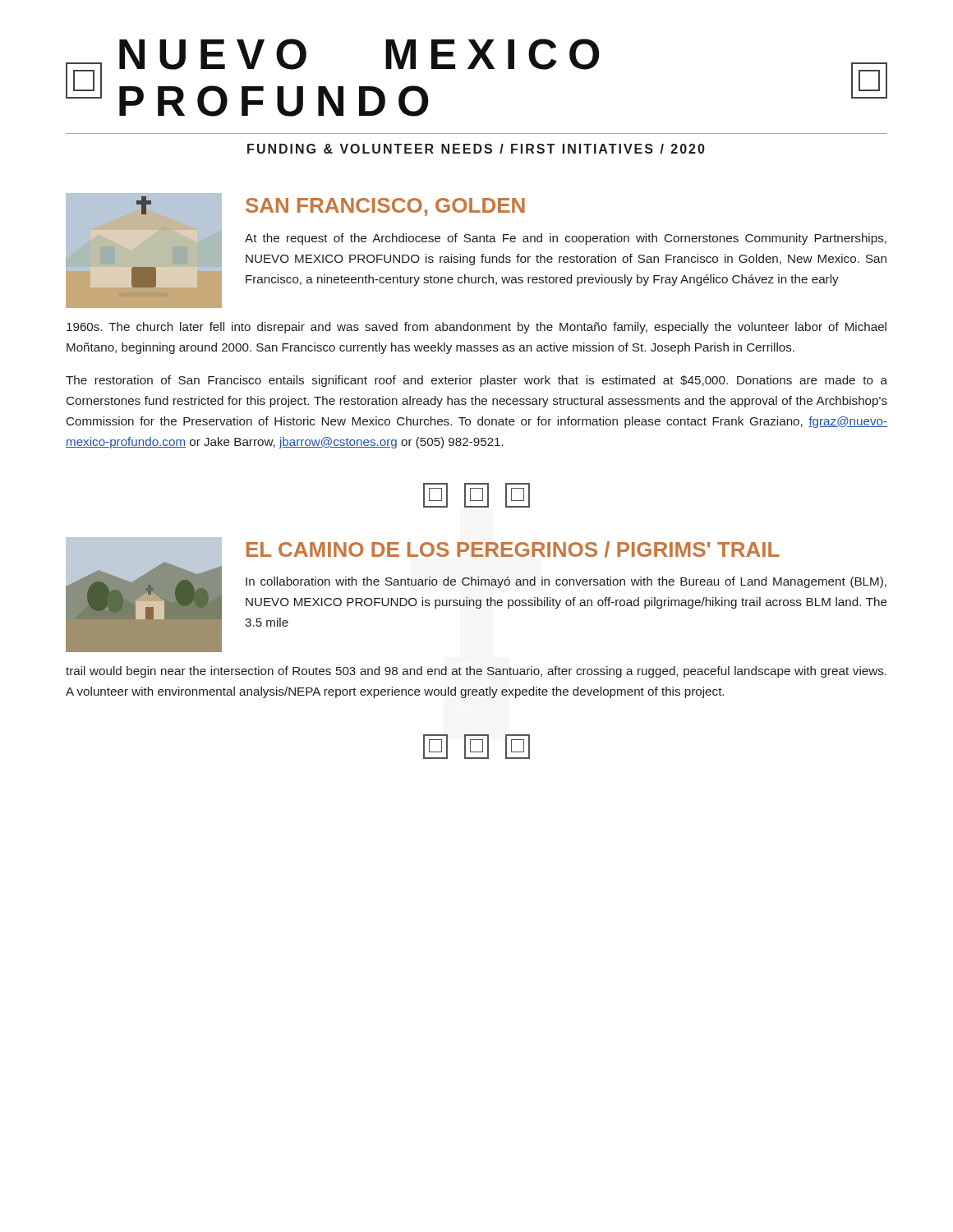Point to the element starting "1960s. The church later fell into disrepair"
The width and height of the screenshot is (953, 1232).
click(x=476, y=337)
